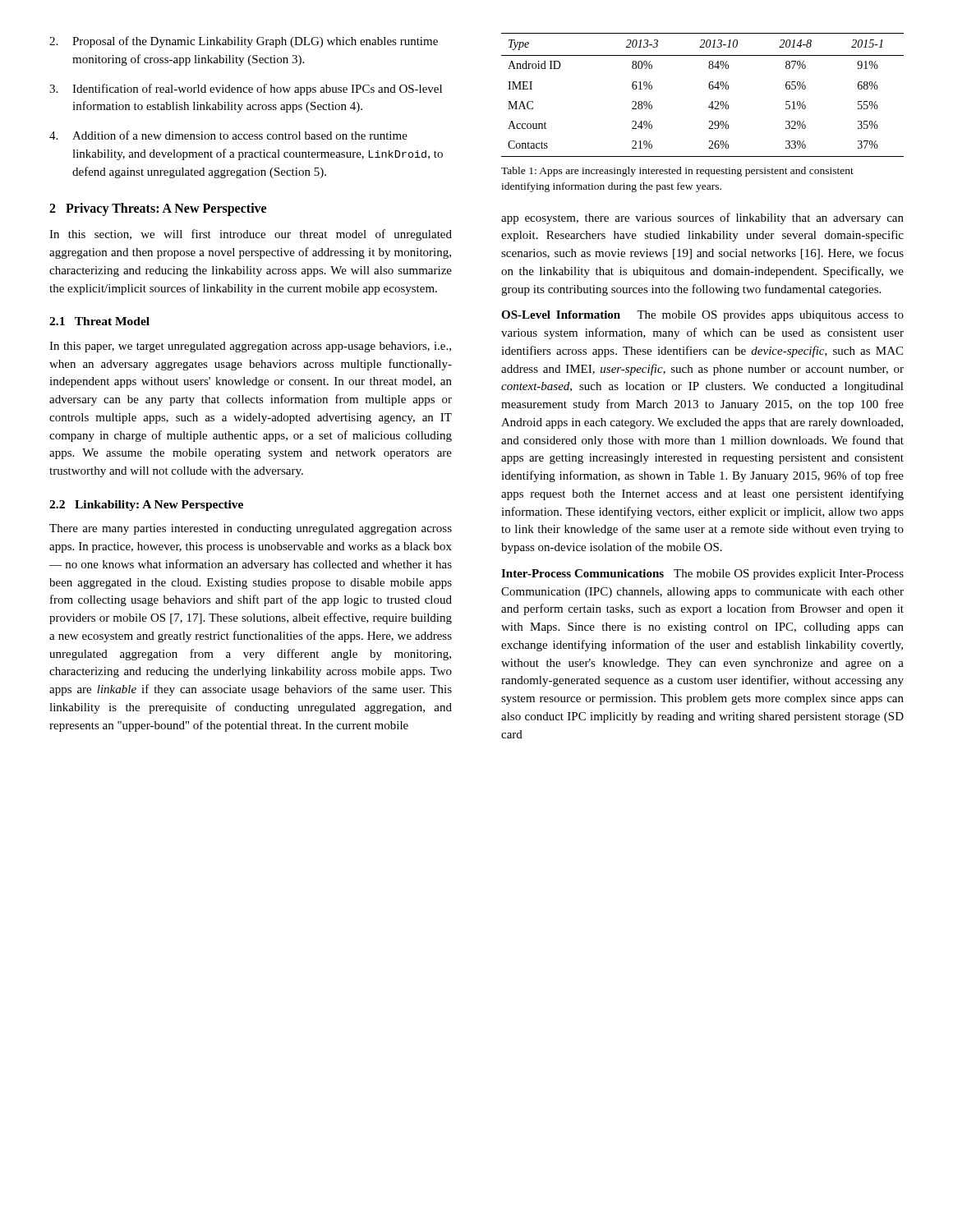
Task: Click on the element starting "OS-Level Information The mobile OS"
Action: 702,431
